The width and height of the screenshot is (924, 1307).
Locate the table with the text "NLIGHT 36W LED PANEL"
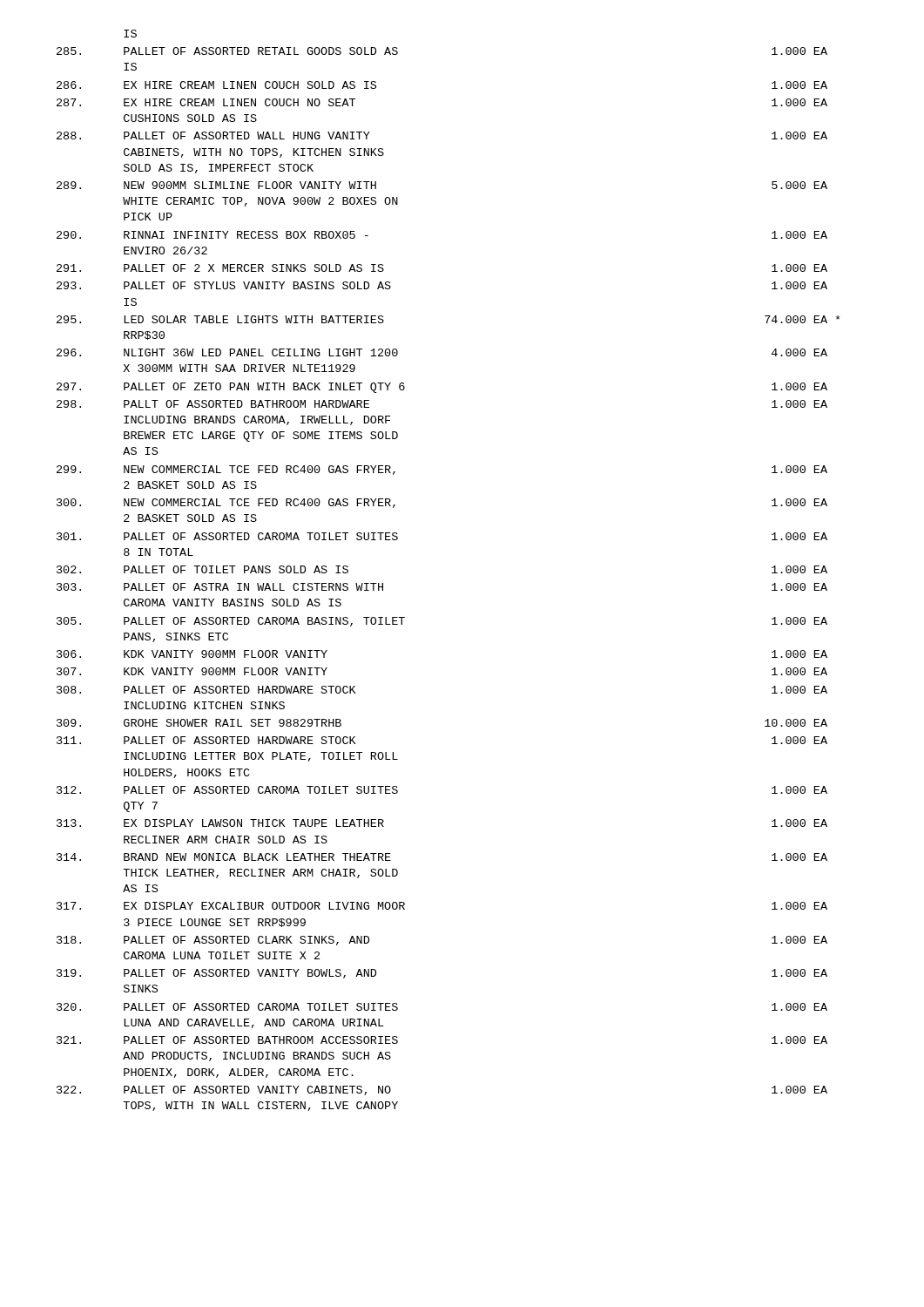[462, 571]
